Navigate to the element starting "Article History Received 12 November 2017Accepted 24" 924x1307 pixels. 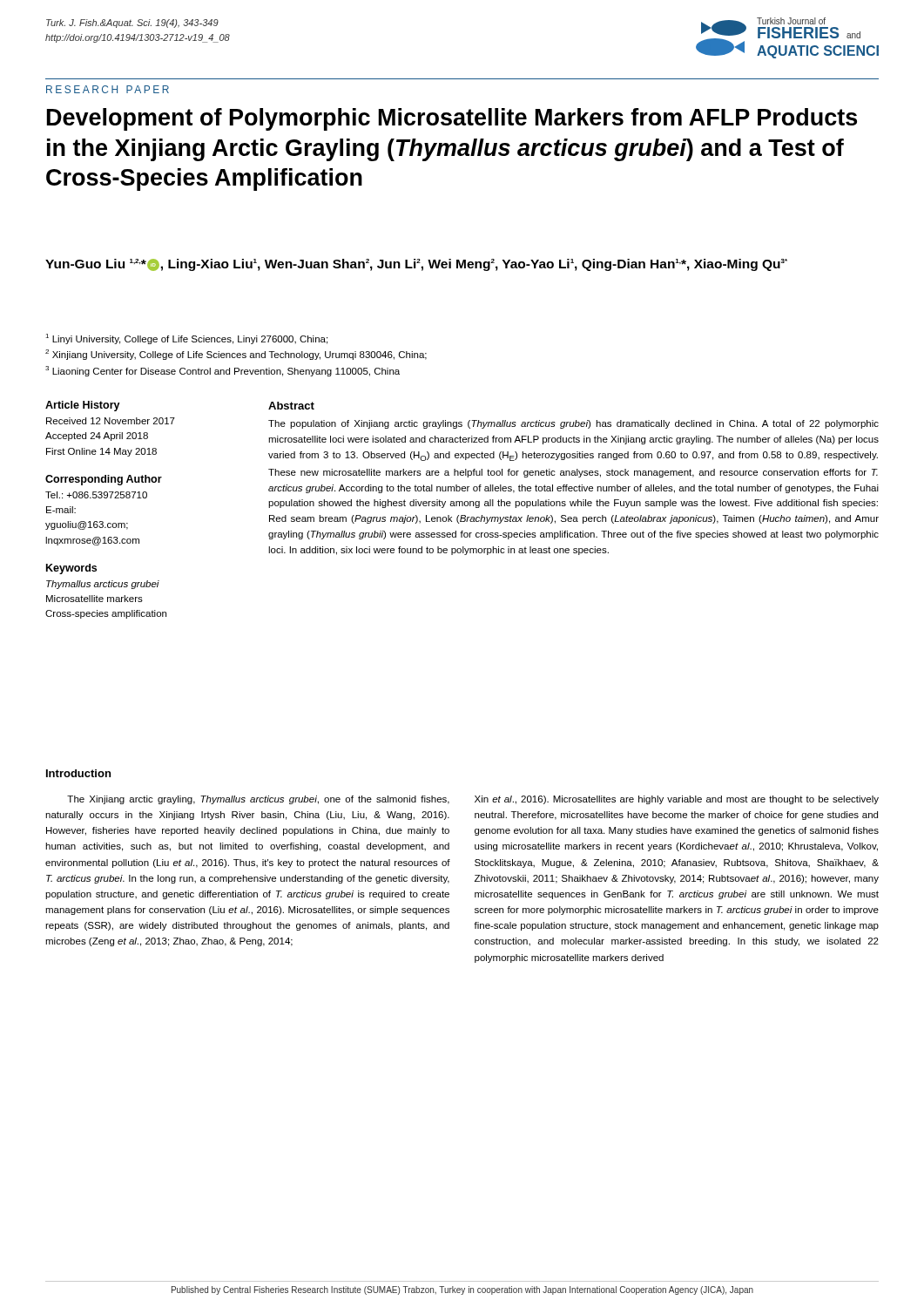145,429
